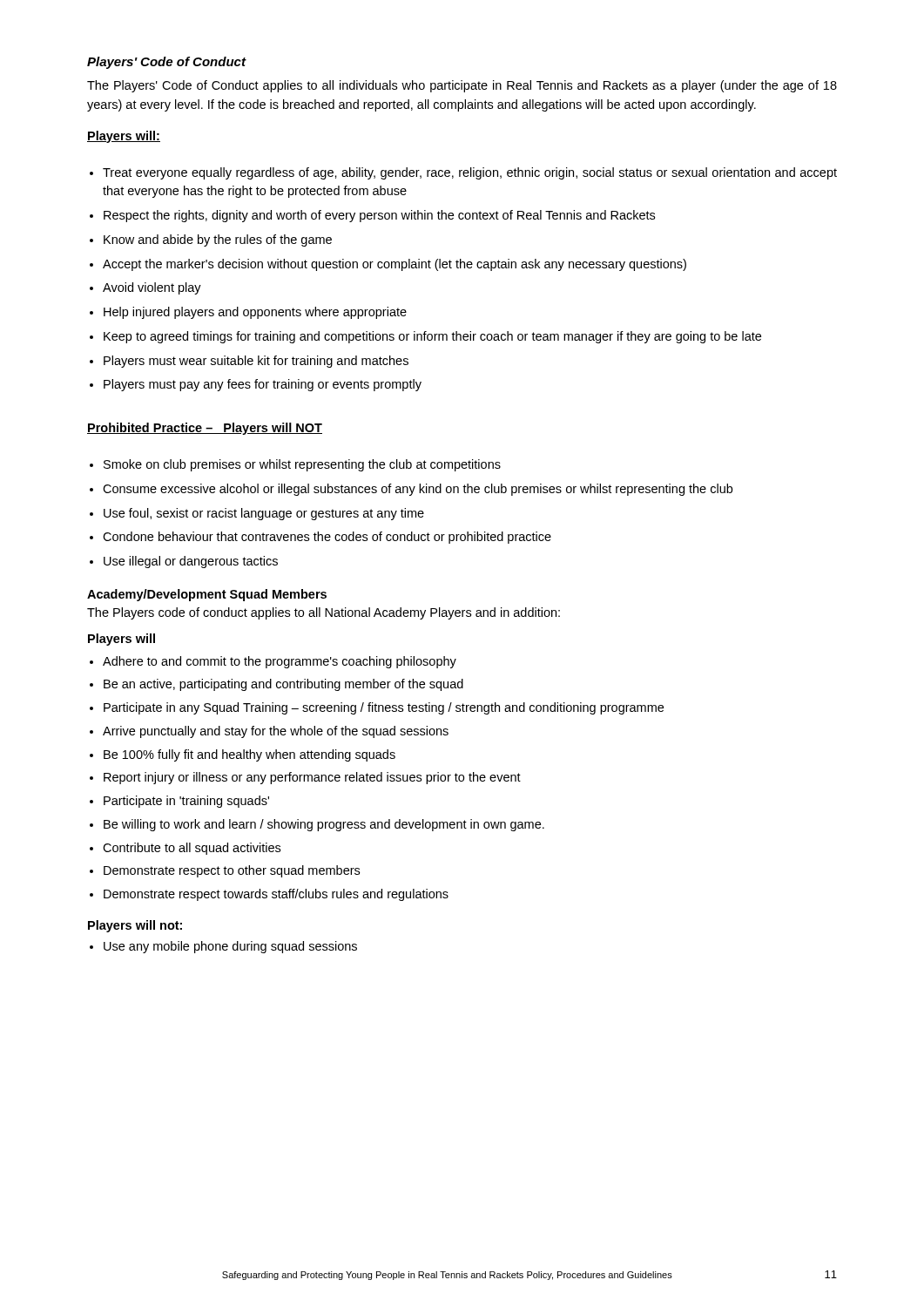The width and height of the screenshot is (924, 1307).
Task: Click on the element starting "Smoke on club premises or whilst"
Action: tap(302, 464)
